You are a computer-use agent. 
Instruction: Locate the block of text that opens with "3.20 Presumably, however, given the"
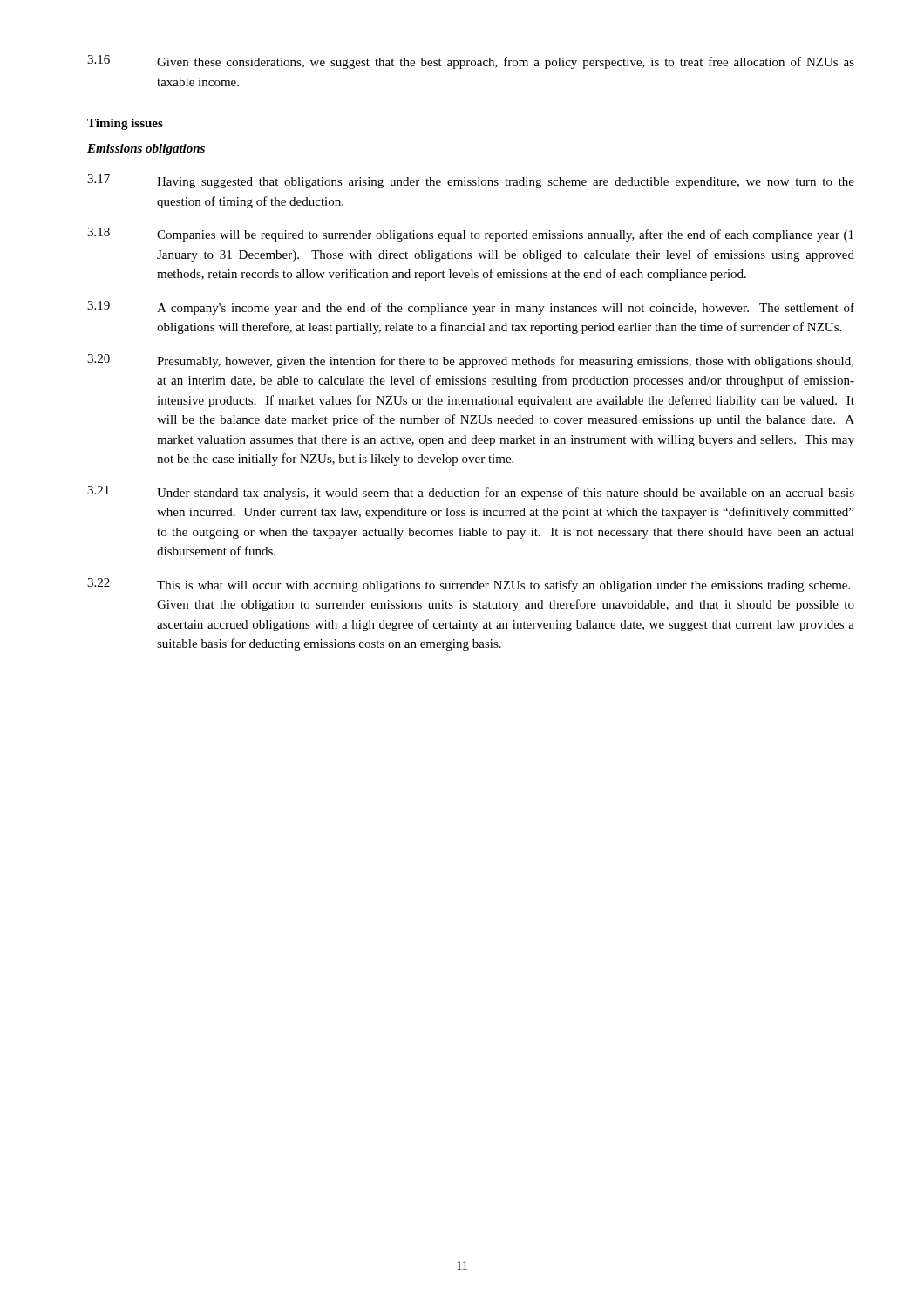[x=471, y=410]
